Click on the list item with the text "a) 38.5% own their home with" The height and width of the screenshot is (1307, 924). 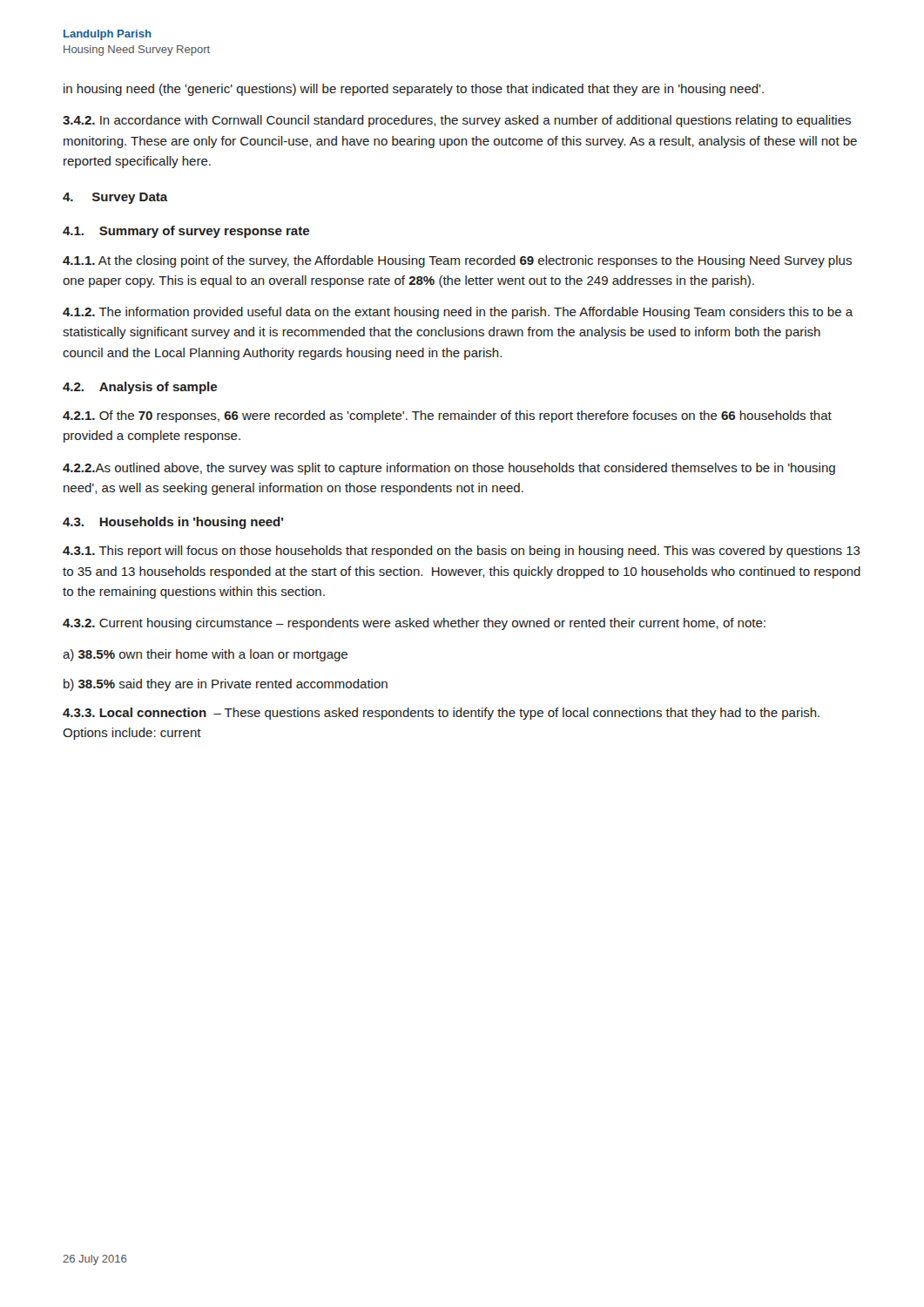pos(205,655)
